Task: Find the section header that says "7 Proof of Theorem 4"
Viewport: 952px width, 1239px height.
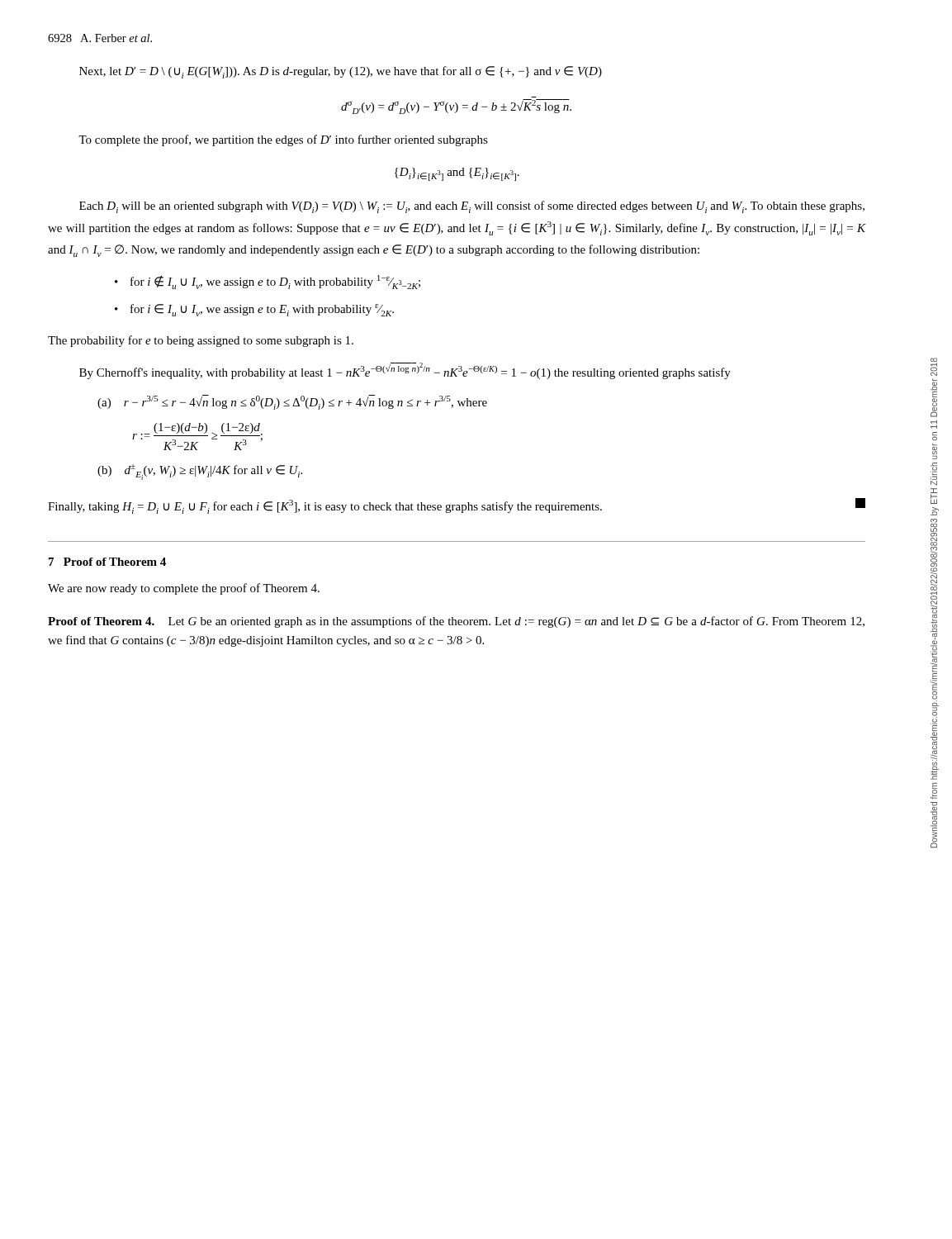Action: tap(107, 562)
